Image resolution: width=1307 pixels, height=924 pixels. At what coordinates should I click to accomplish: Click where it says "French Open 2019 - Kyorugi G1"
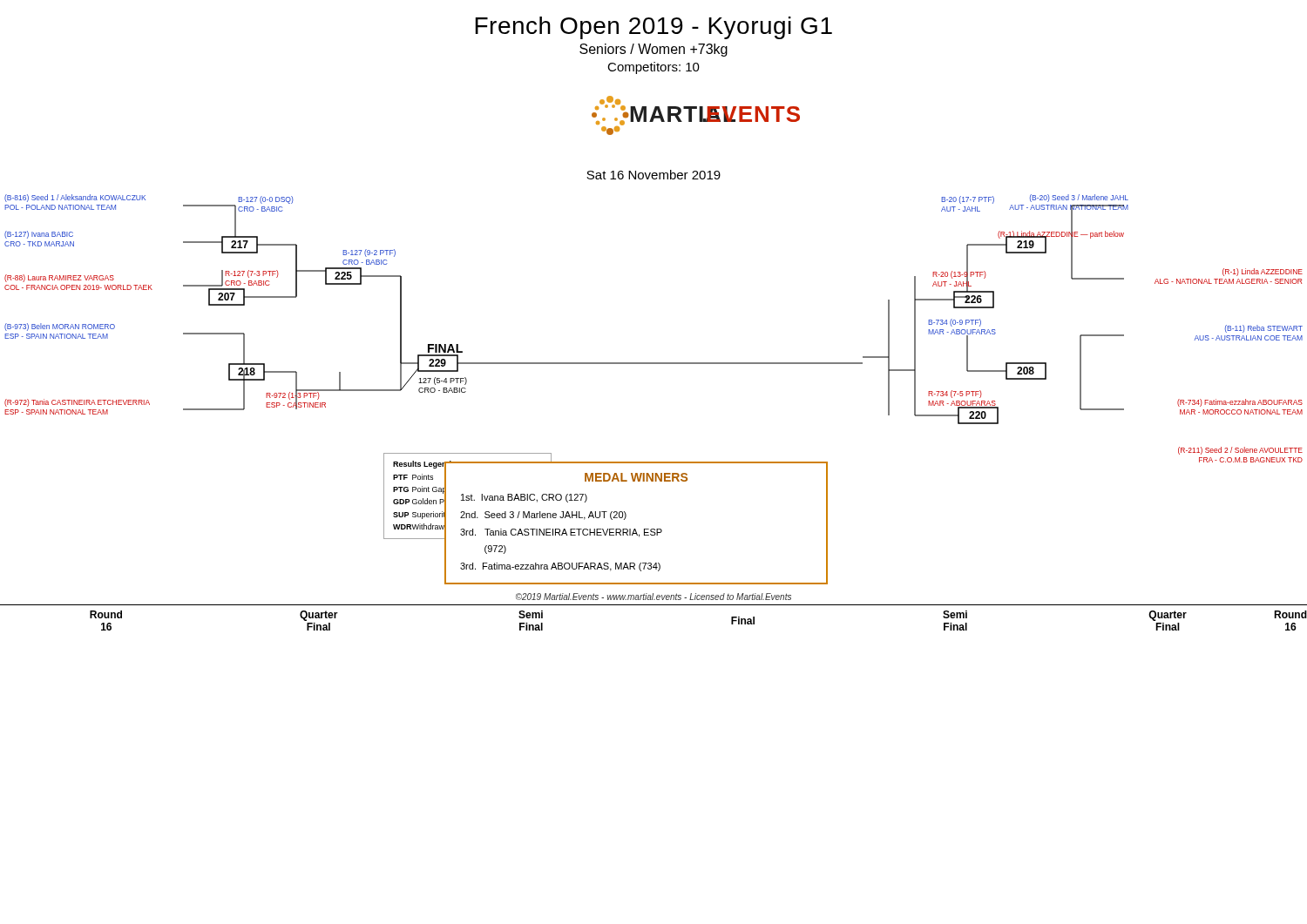tap(653, 26)
